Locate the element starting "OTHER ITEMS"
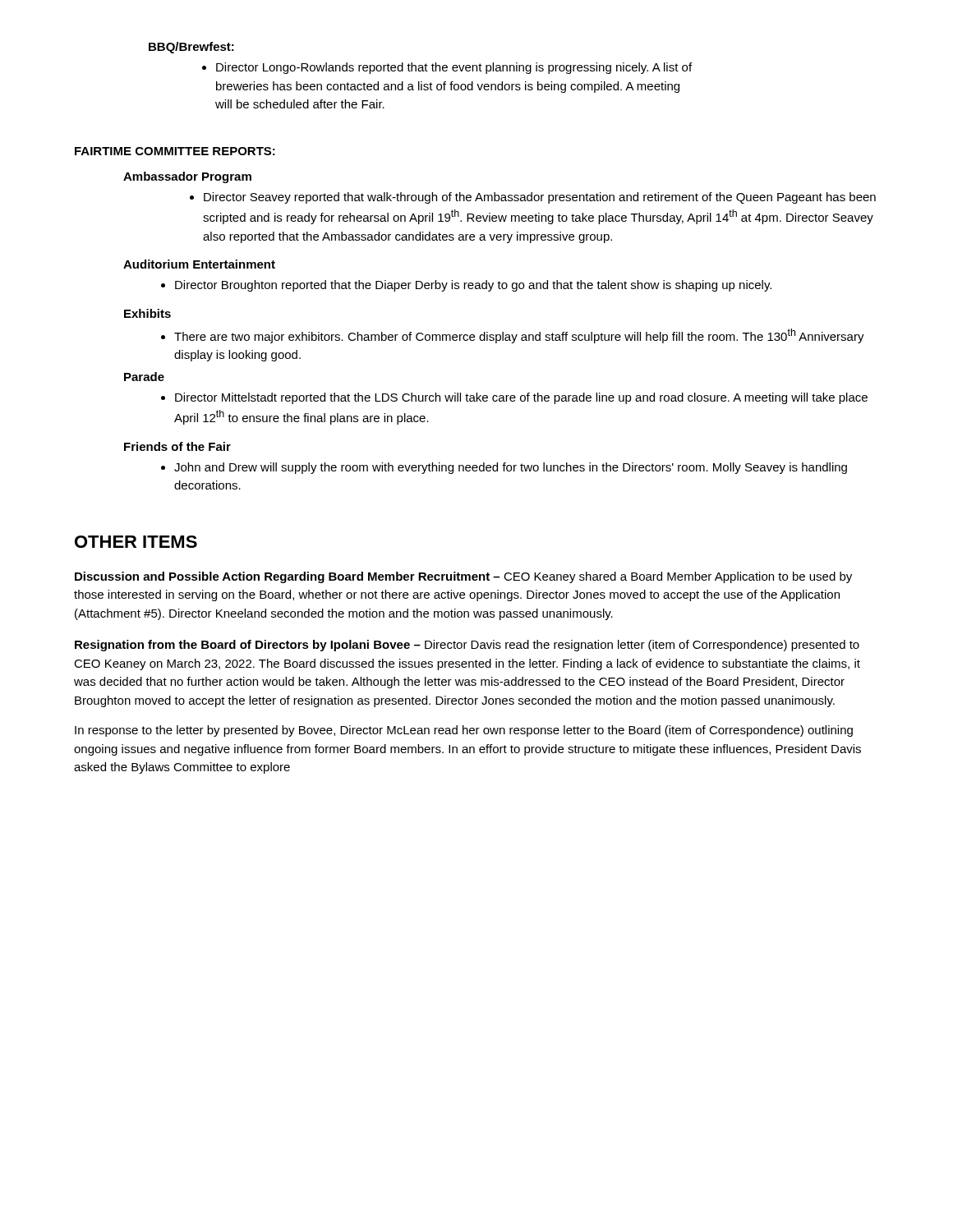Viewport: 953px width, 1232px height. click(x=136, y=541)
